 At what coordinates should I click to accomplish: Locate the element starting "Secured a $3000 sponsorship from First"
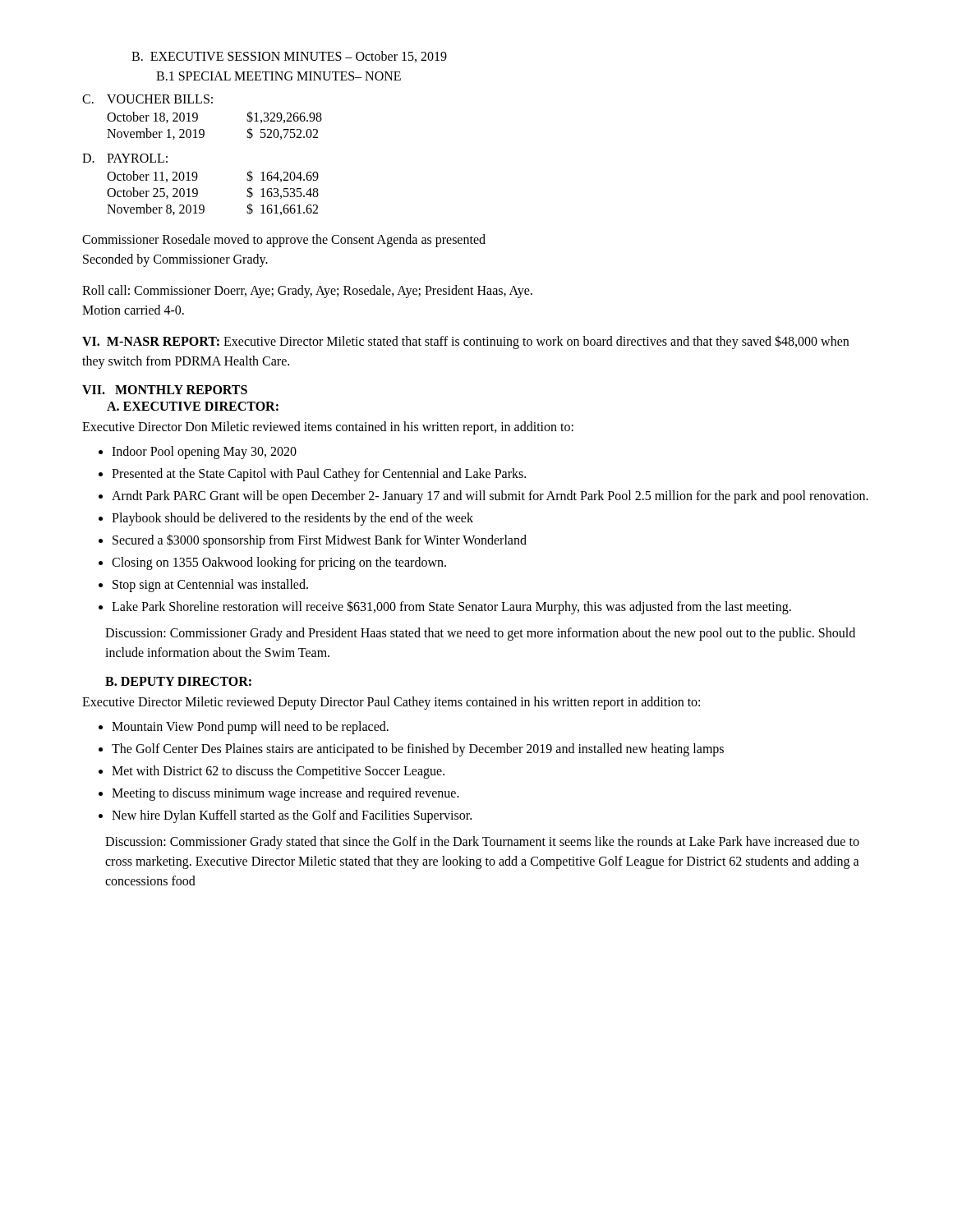click(319, 540)
